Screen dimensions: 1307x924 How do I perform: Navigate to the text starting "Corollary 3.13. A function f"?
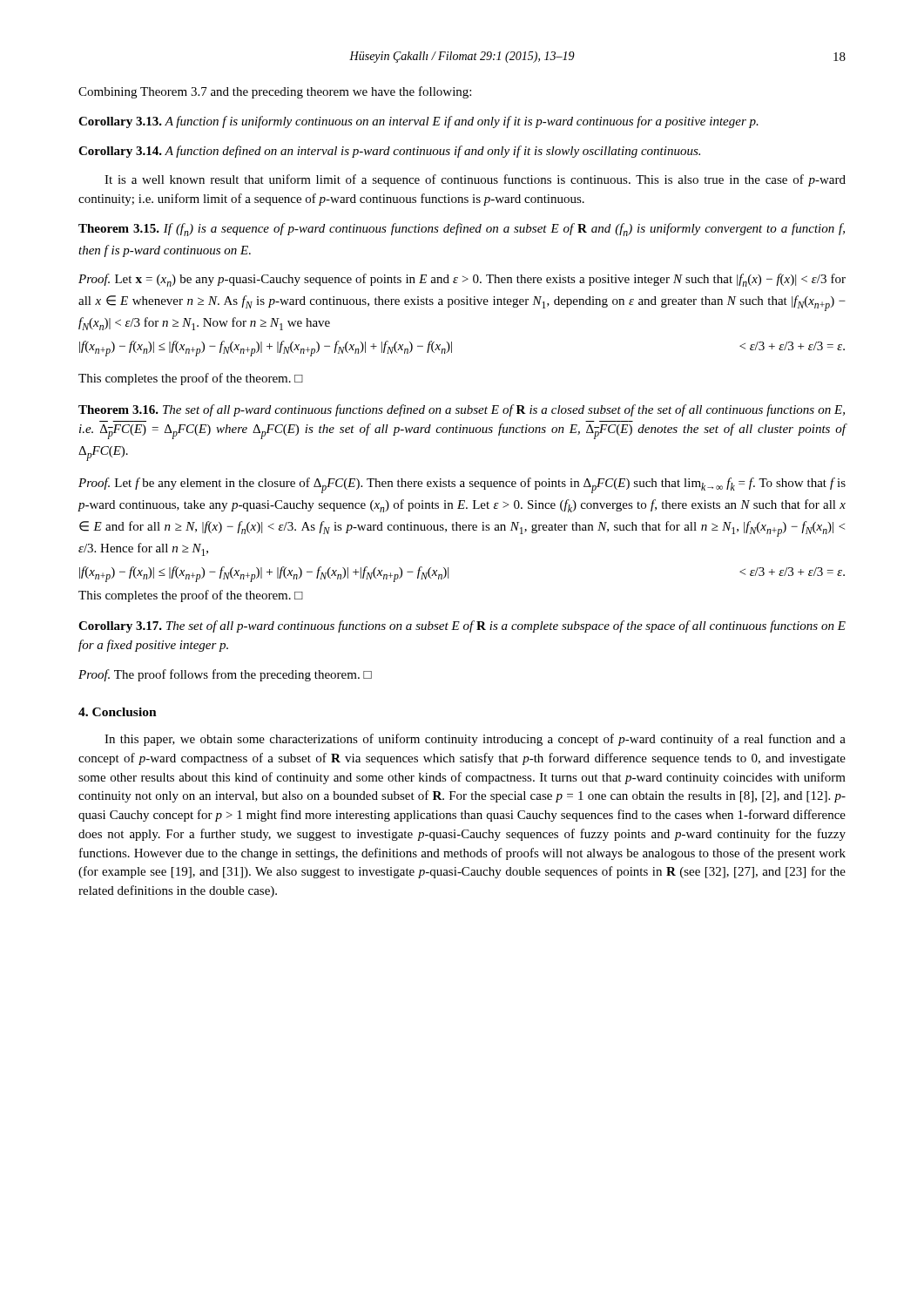tap(419, 121)
